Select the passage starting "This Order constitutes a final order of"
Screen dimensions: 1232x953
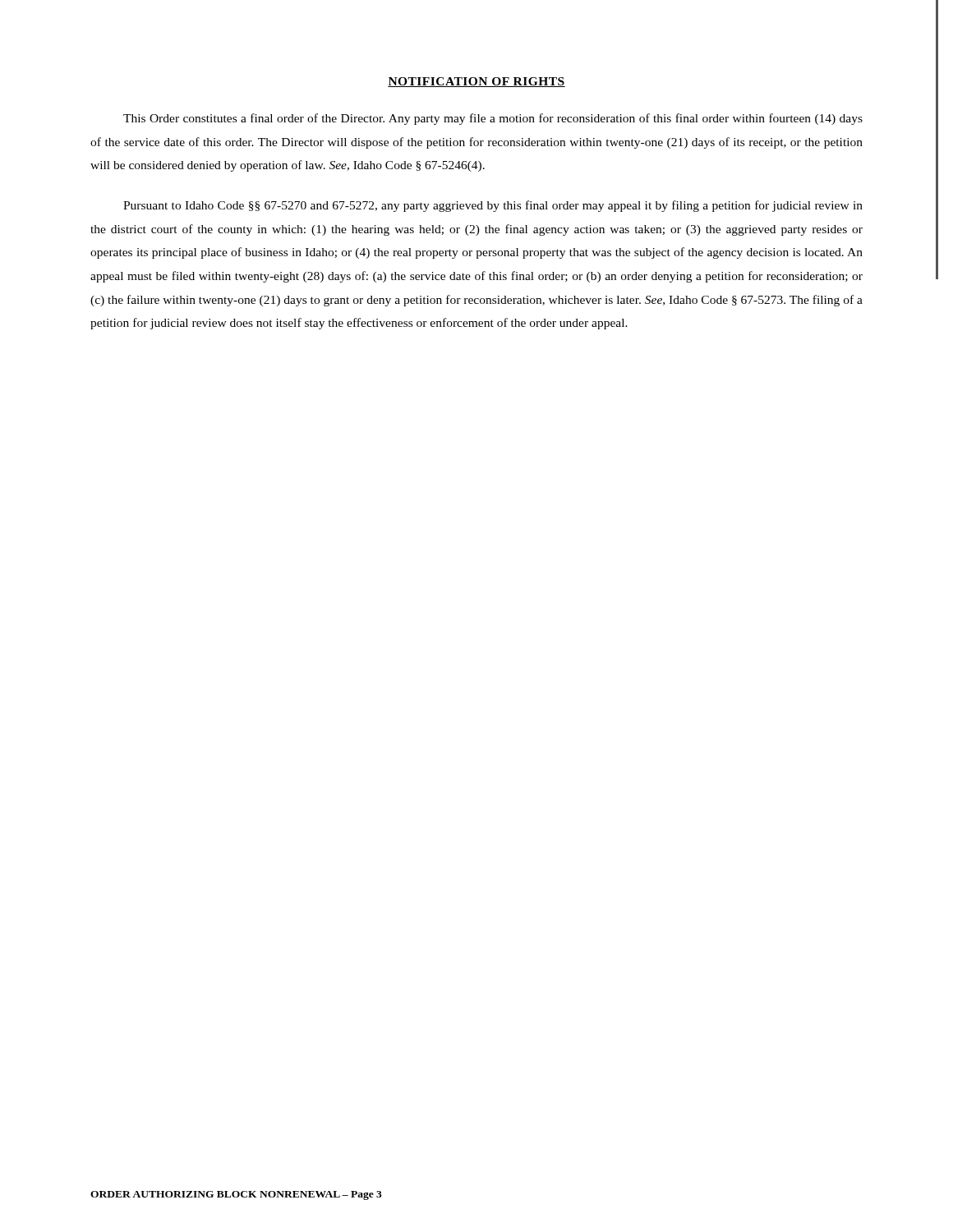(476, 141)
